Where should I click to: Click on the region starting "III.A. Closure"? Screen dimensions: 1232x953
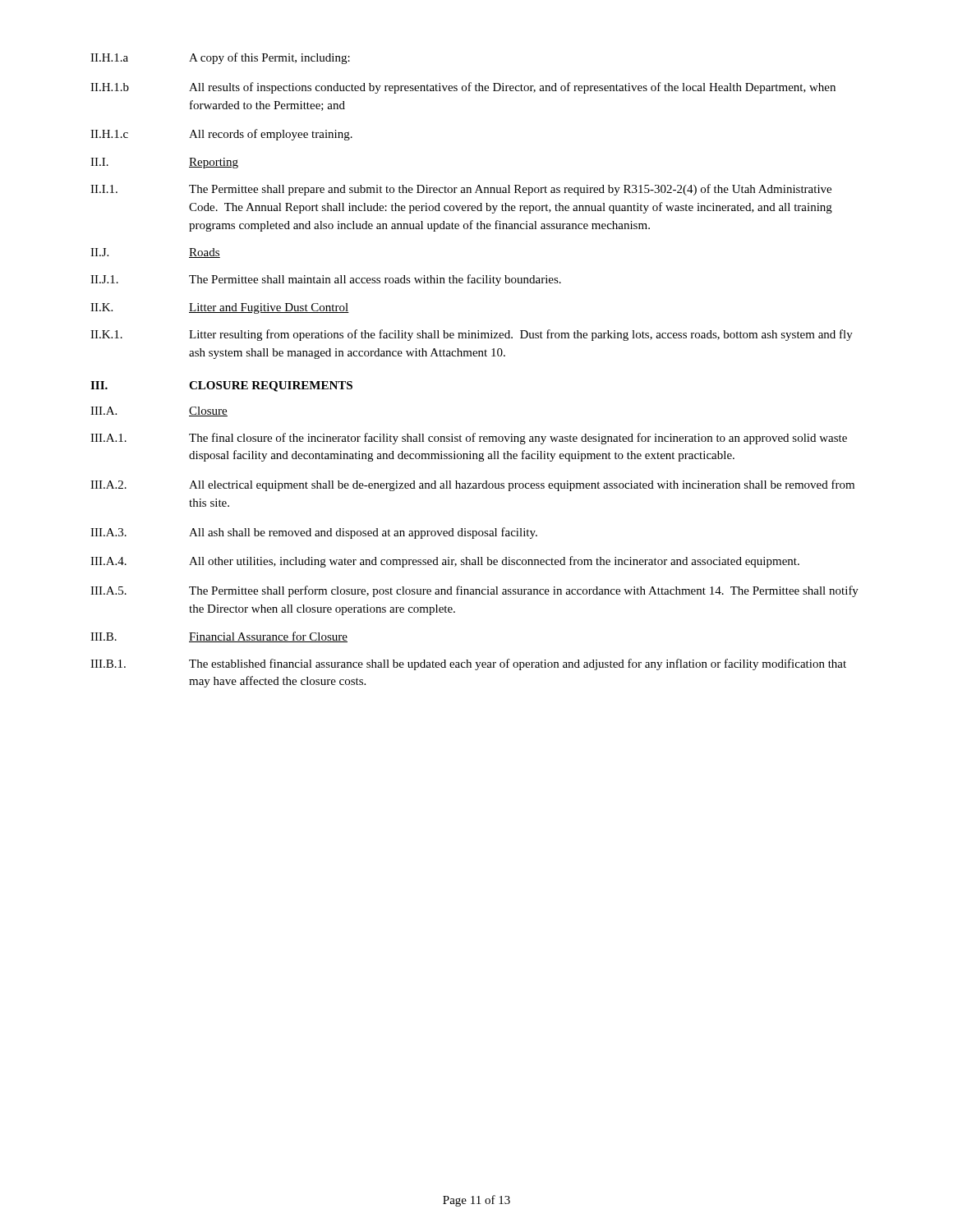coord(110,412)
